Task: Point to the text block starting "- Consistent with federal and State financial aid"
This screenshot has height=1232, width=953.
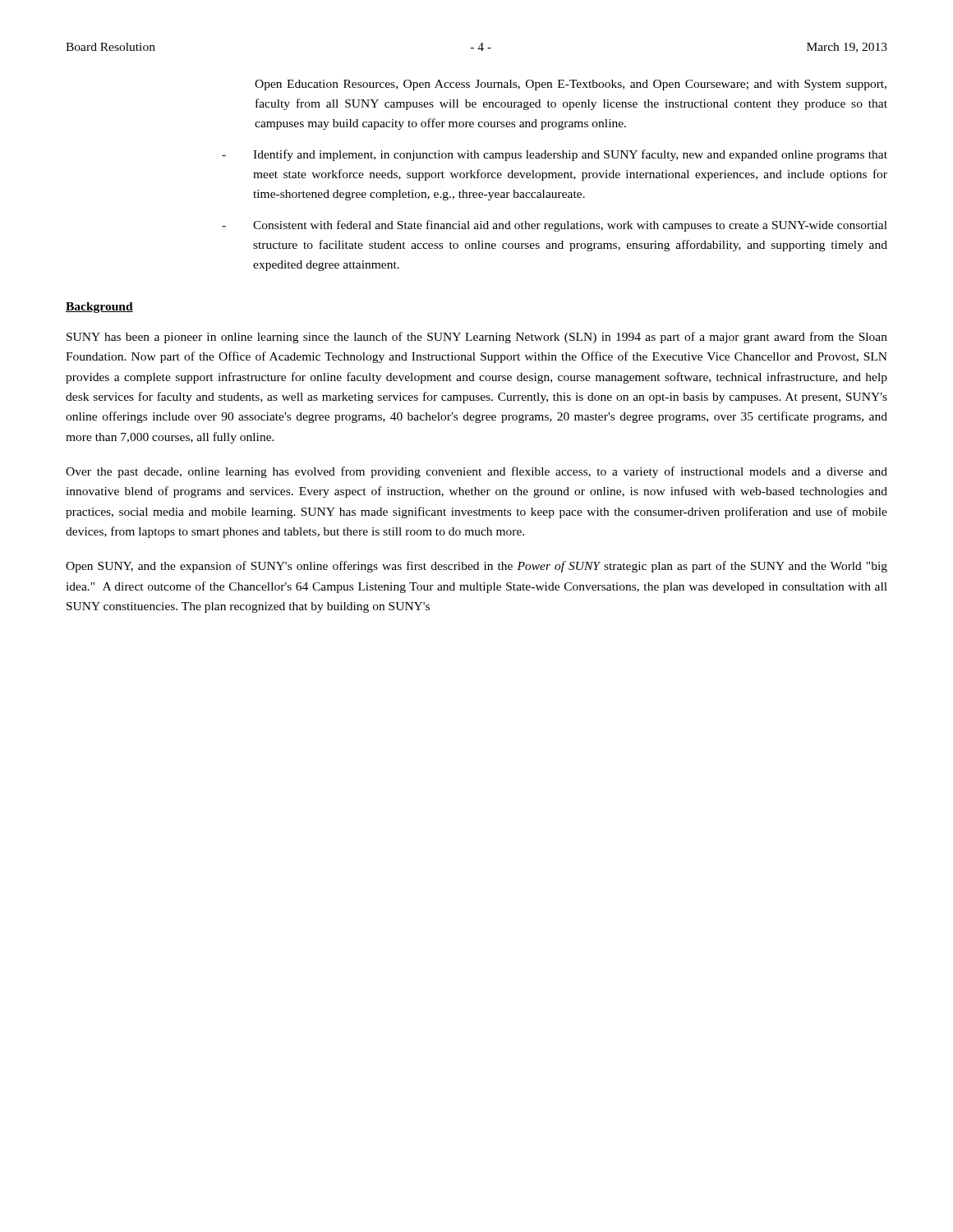Action: 550,245
